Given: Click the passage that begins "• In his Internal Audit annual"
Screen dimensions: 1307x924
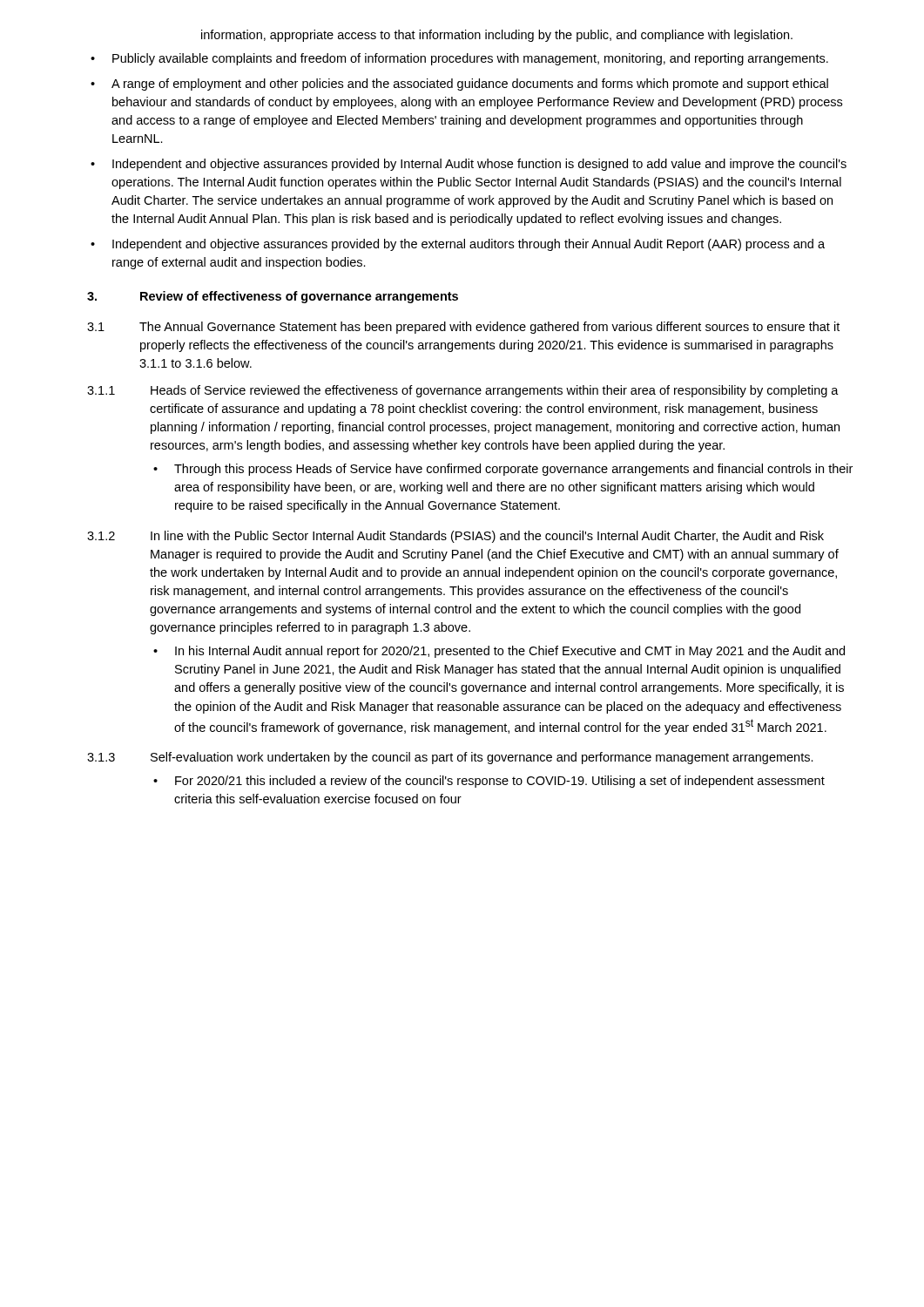Looking at the screenshot, I should tap(502, 690).
